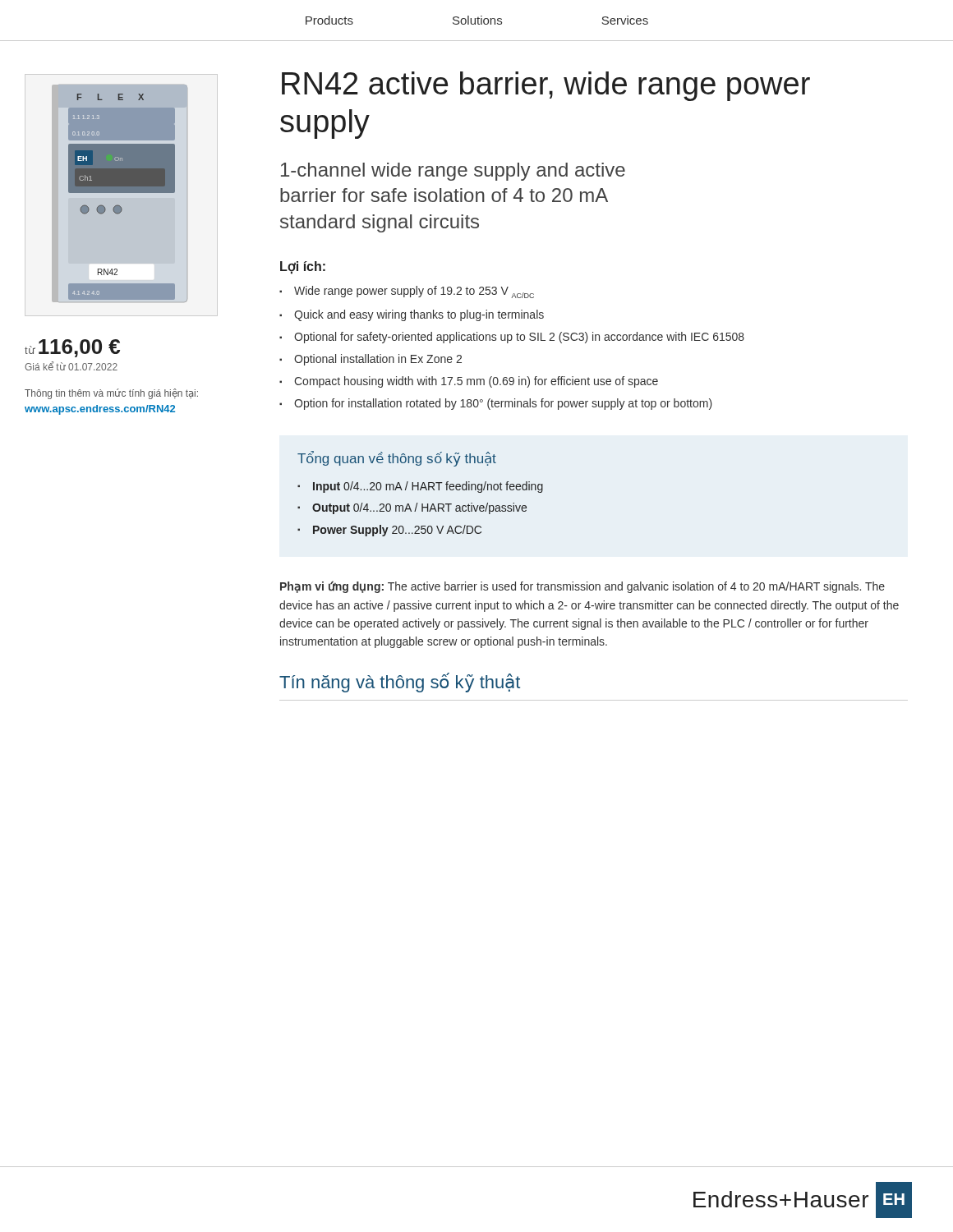Find the element starting "RN42 active barrier,"

[545, 103]
